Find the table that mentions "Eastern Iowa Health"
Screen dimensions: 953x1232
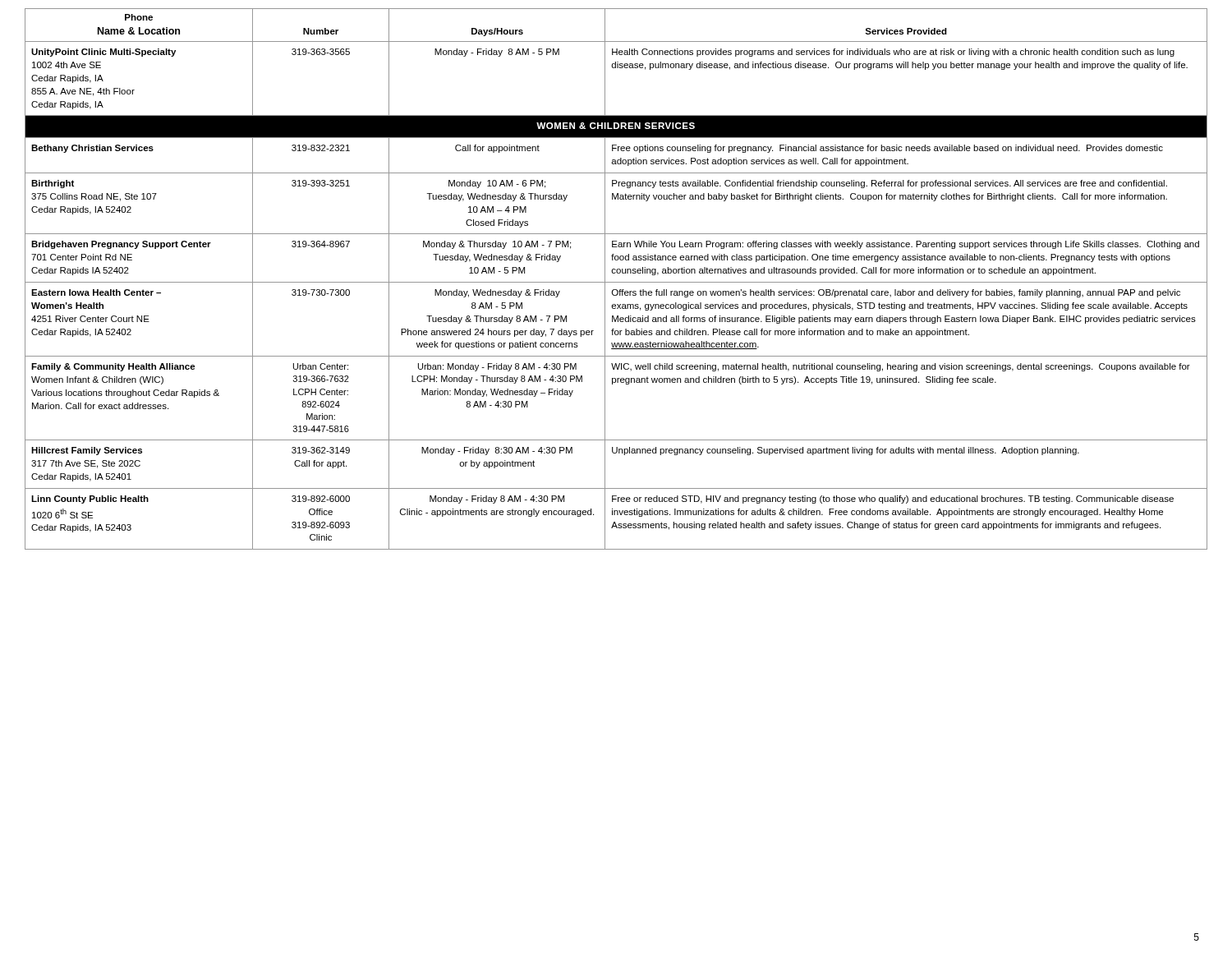[x=616, y=279]
